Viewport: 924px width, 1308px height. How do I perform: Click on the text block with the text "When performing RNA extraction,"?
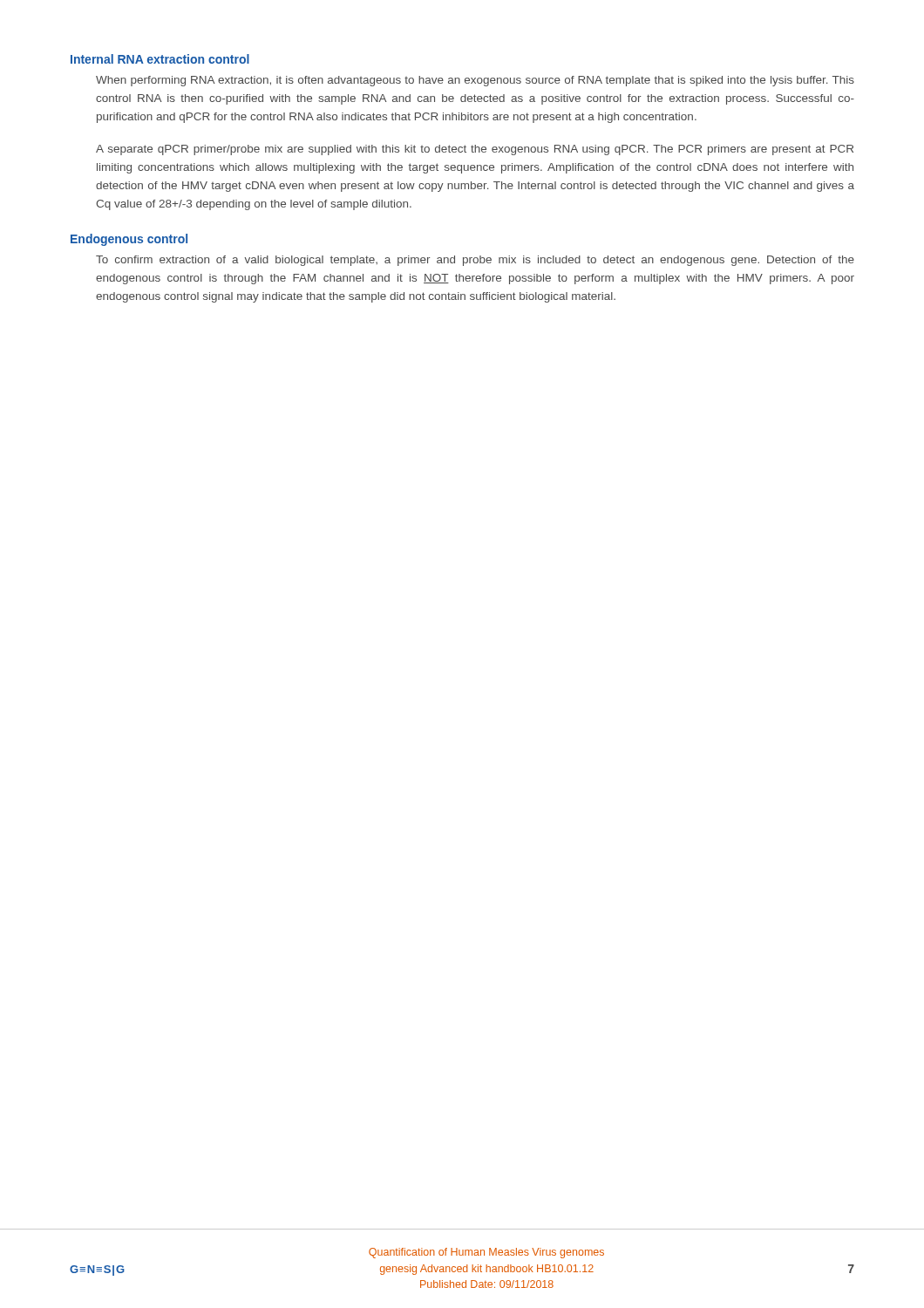pyautogui.click(x=475, y=98)
